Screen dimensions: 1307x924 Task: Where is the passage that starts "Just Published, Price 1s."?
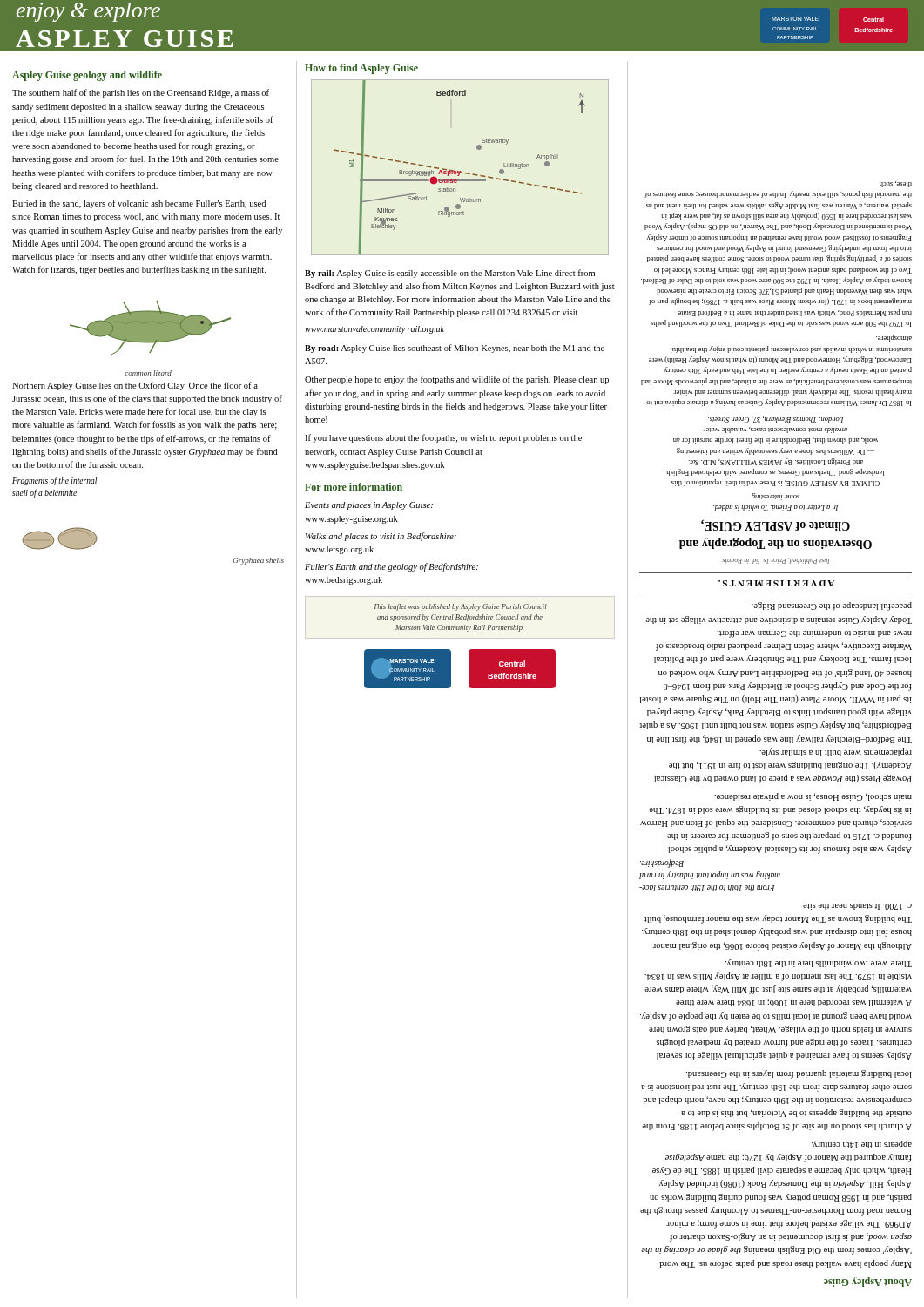coord(776,561)
